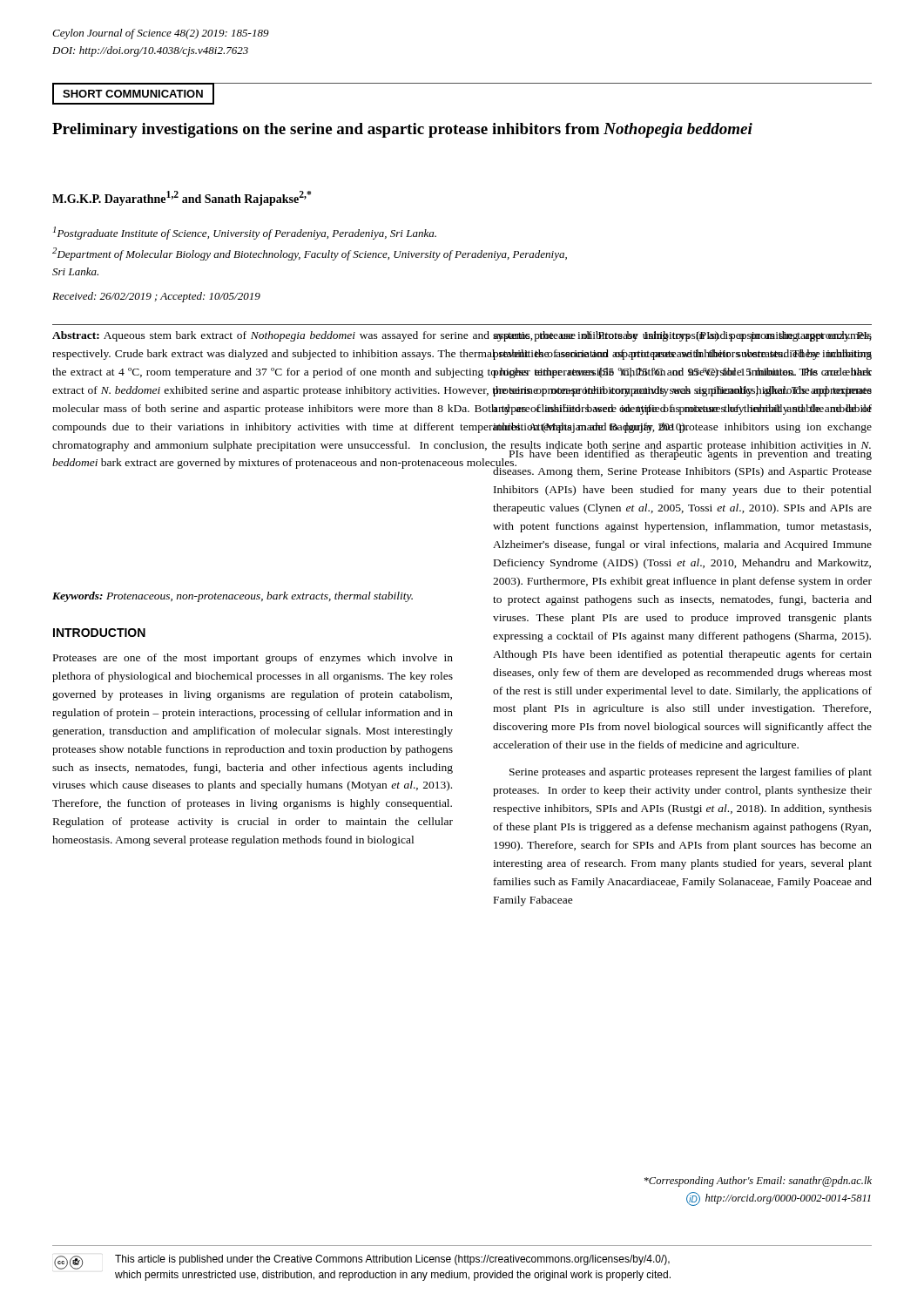
Task: Point to the block starting "SHORT COMMUNICATION"
Action: 133,94
